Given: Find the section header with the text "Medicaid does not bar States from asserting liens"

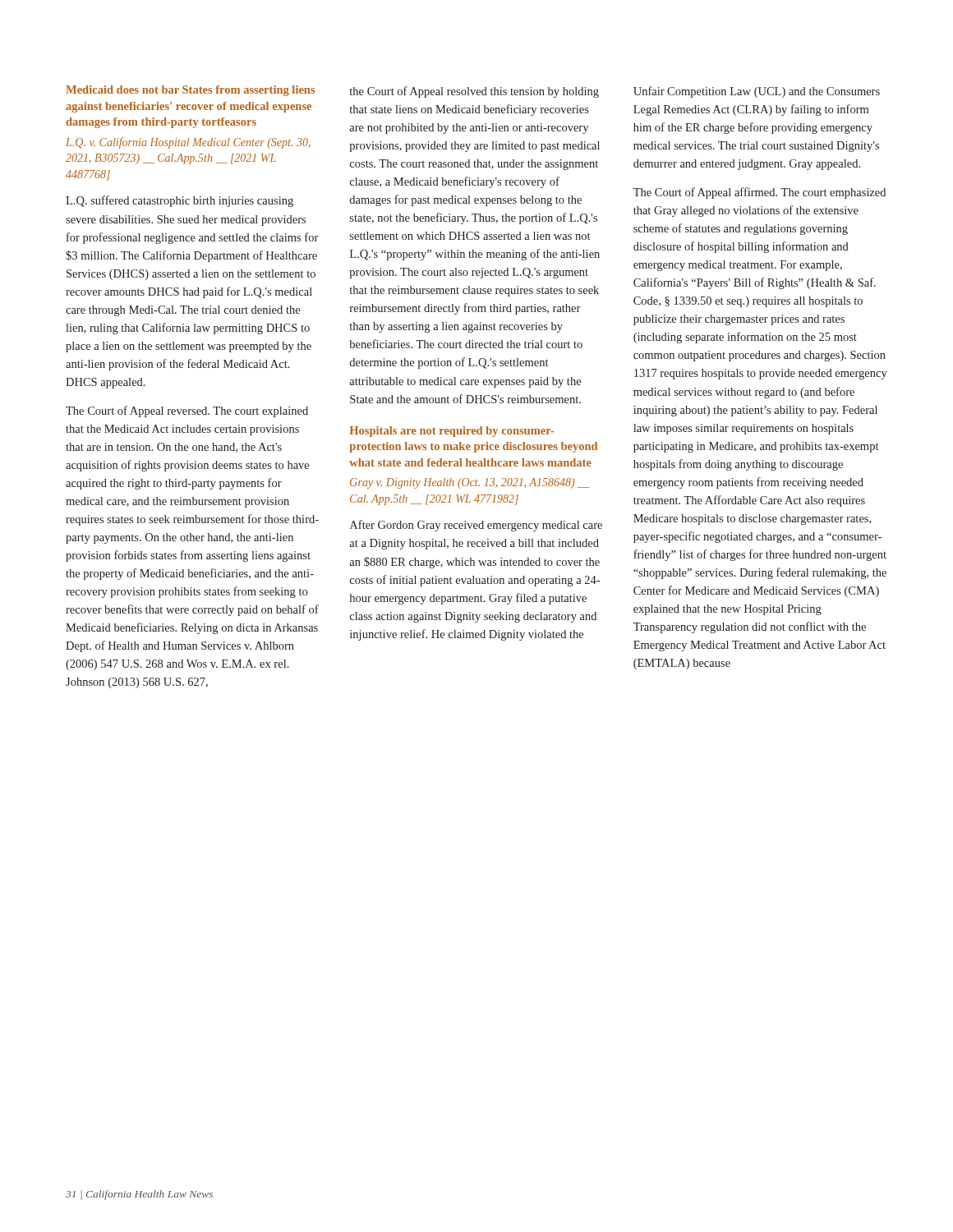Looking at the screenshot, I should 190,106.
